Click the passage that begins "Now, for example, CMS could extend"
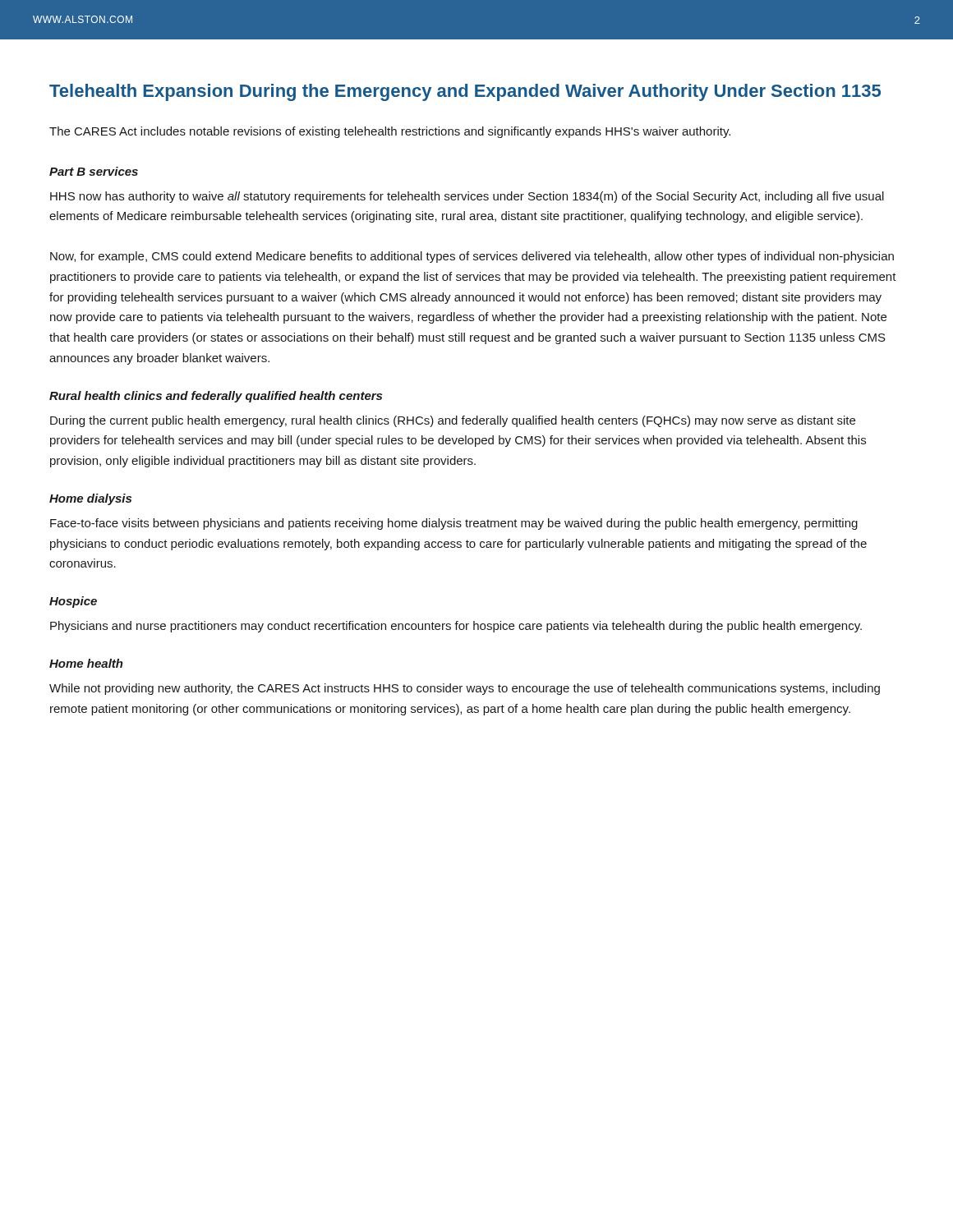This screenshot has width=953, height=1232. 476,308
